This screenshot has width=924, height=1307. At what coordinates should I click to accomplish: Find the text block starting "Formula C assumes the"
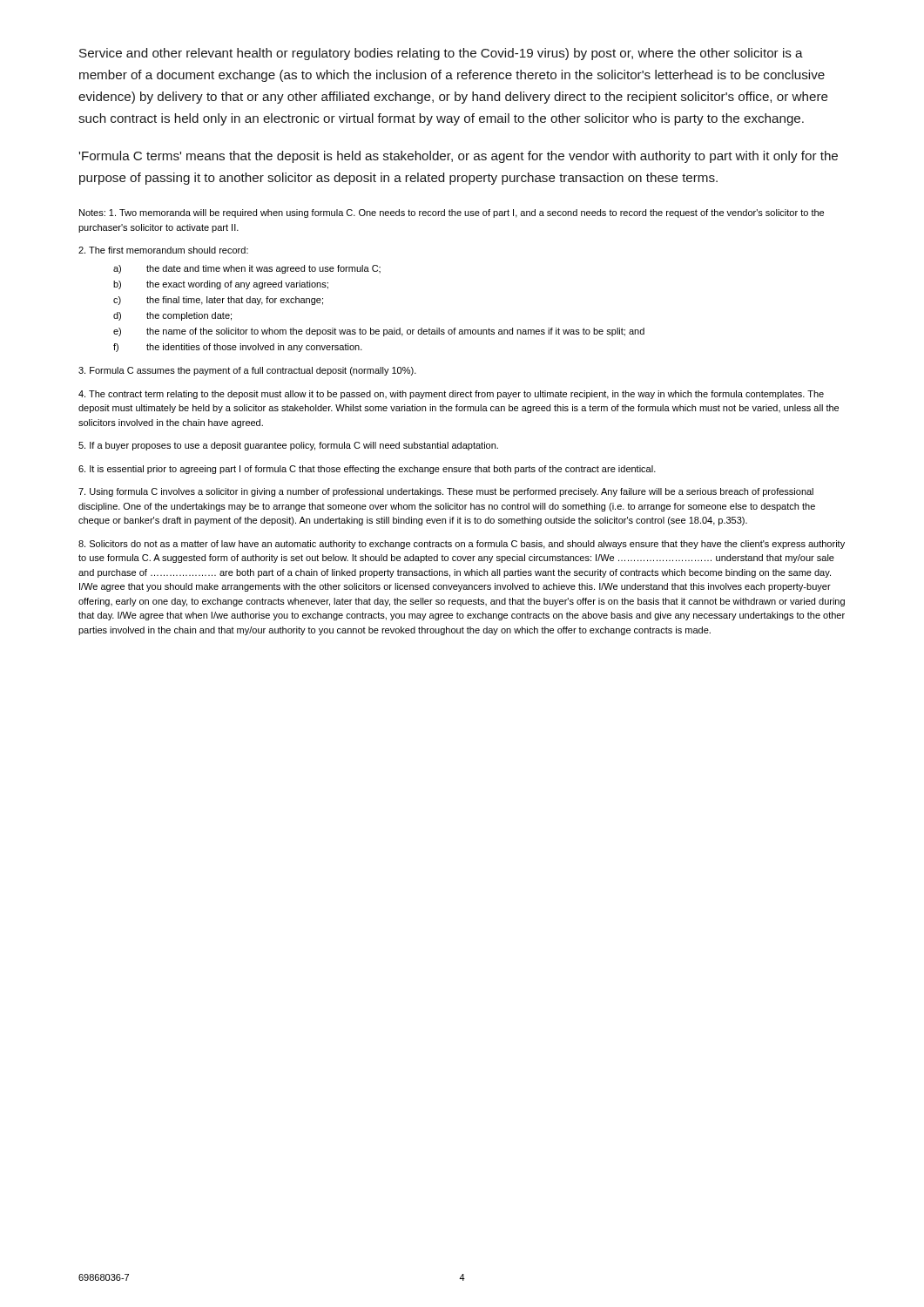pyautogui.click(x=247, y=371)
